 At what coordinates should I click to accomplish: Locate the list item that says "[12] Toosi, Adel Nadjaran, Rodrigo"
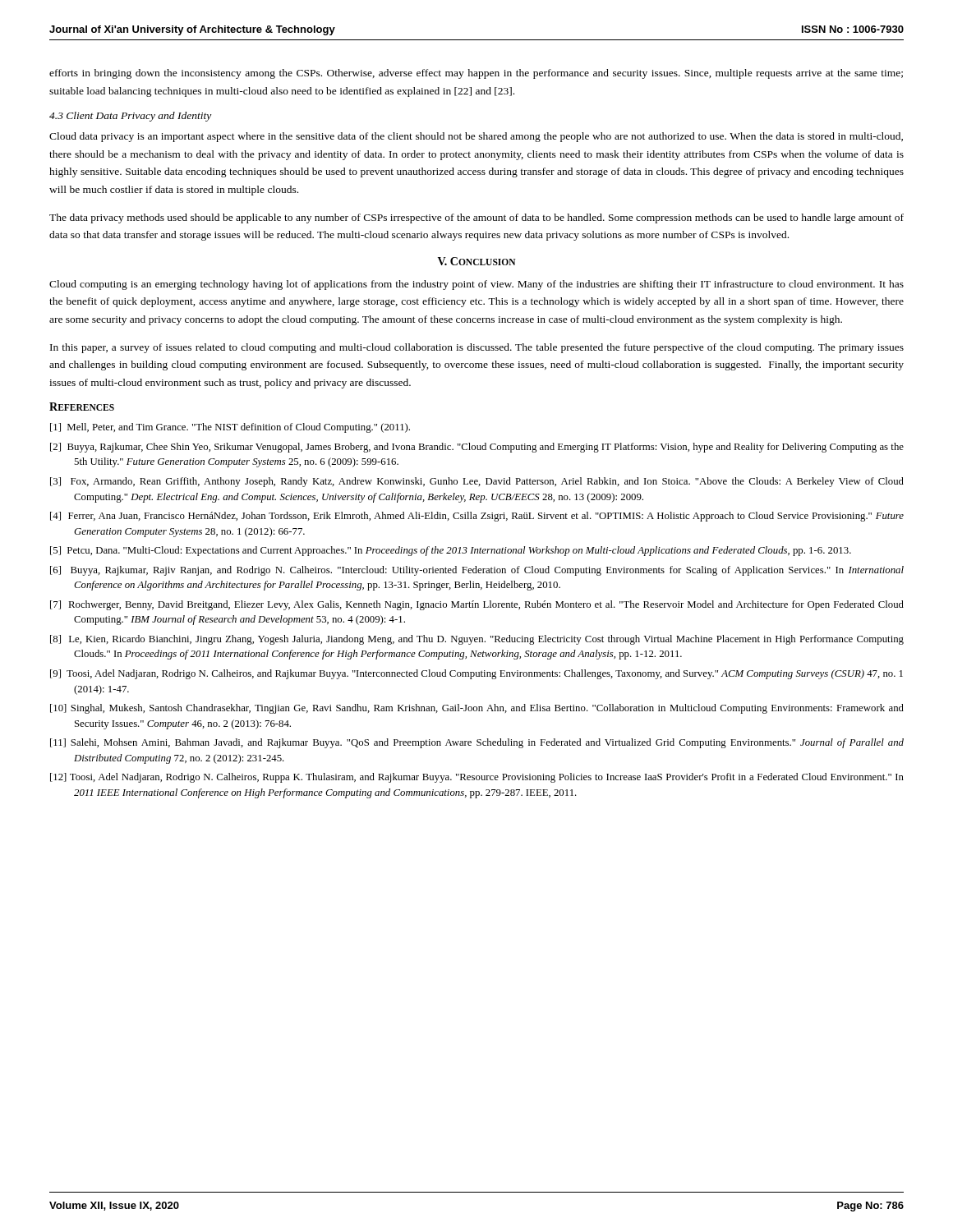click(x=476, y=785)
